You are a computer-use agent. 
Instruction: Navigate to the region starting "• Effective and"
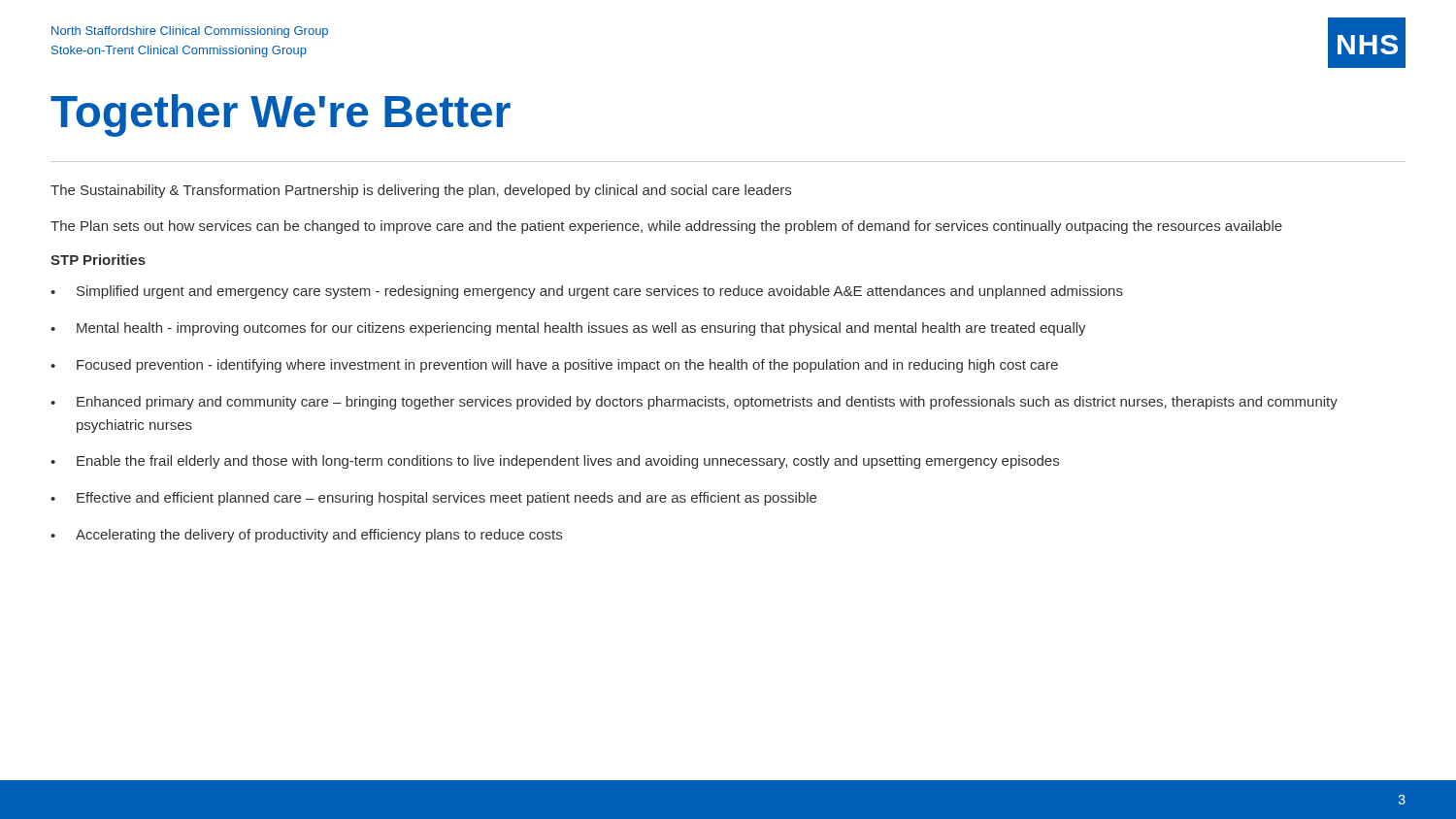434,498
